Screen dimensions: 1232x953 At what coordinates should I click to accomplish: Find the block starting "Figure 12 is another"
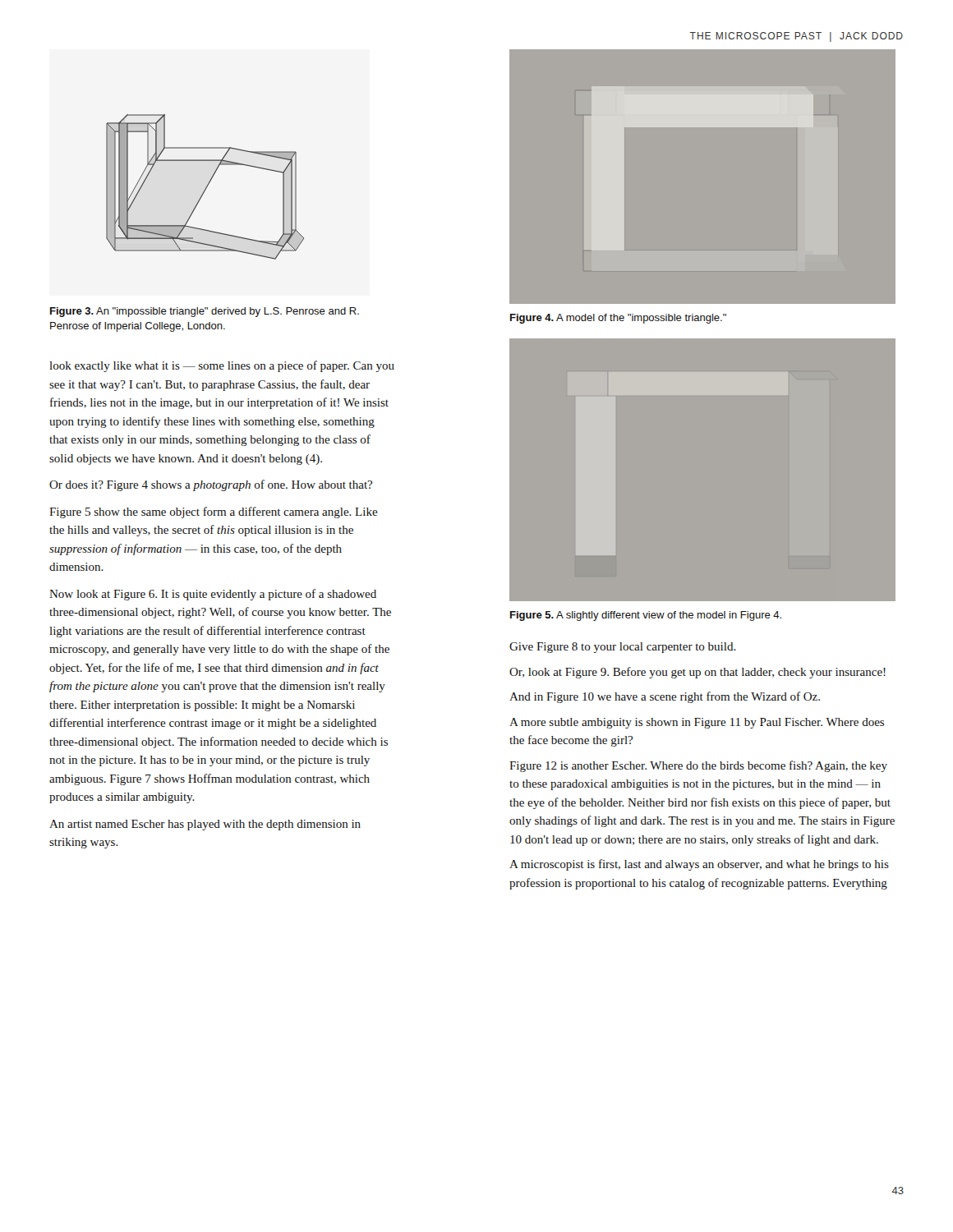[702, 803]
